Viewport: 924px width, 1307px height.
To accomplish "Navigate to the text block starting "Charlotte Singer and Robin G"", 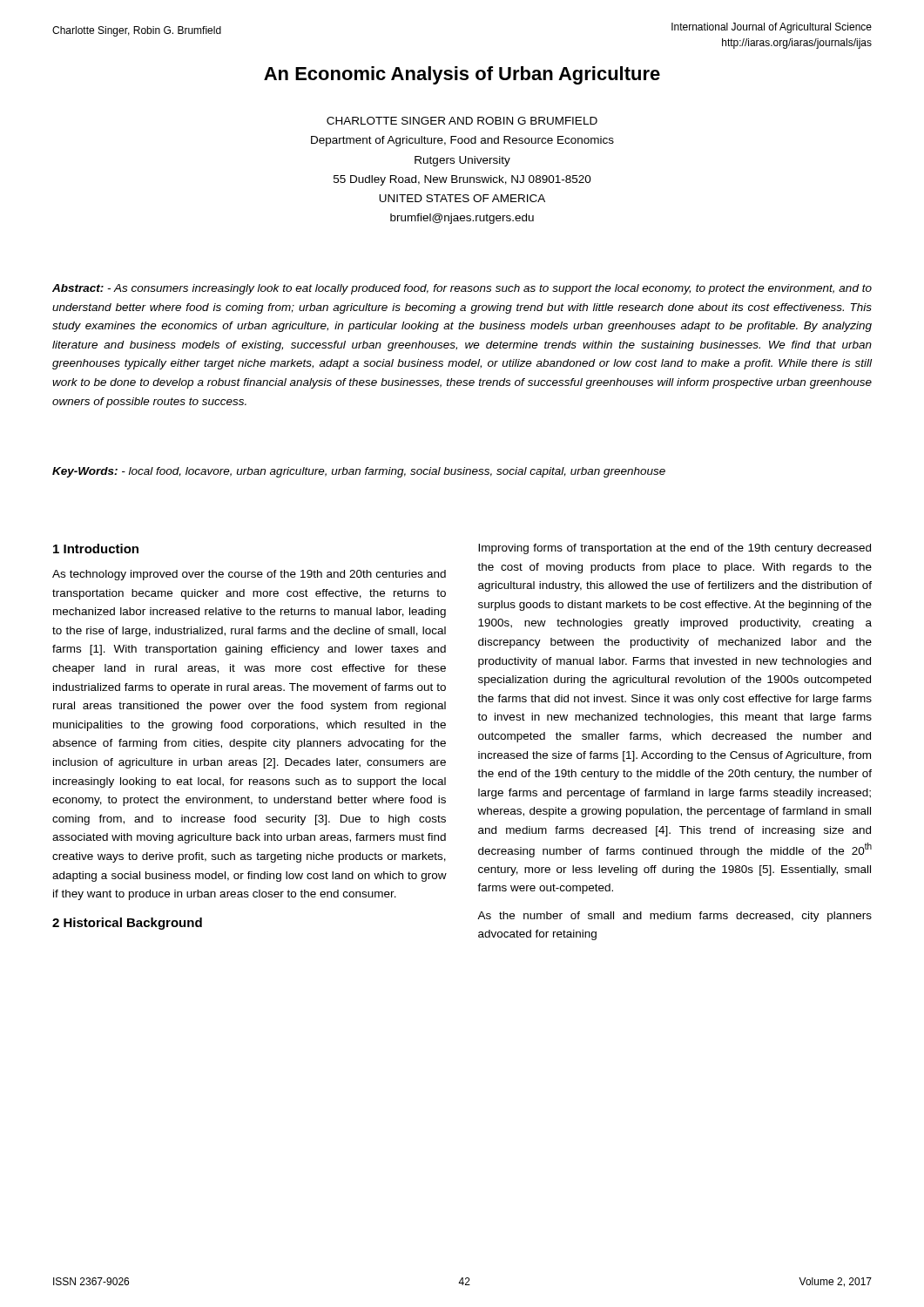I will pos(462,169).
